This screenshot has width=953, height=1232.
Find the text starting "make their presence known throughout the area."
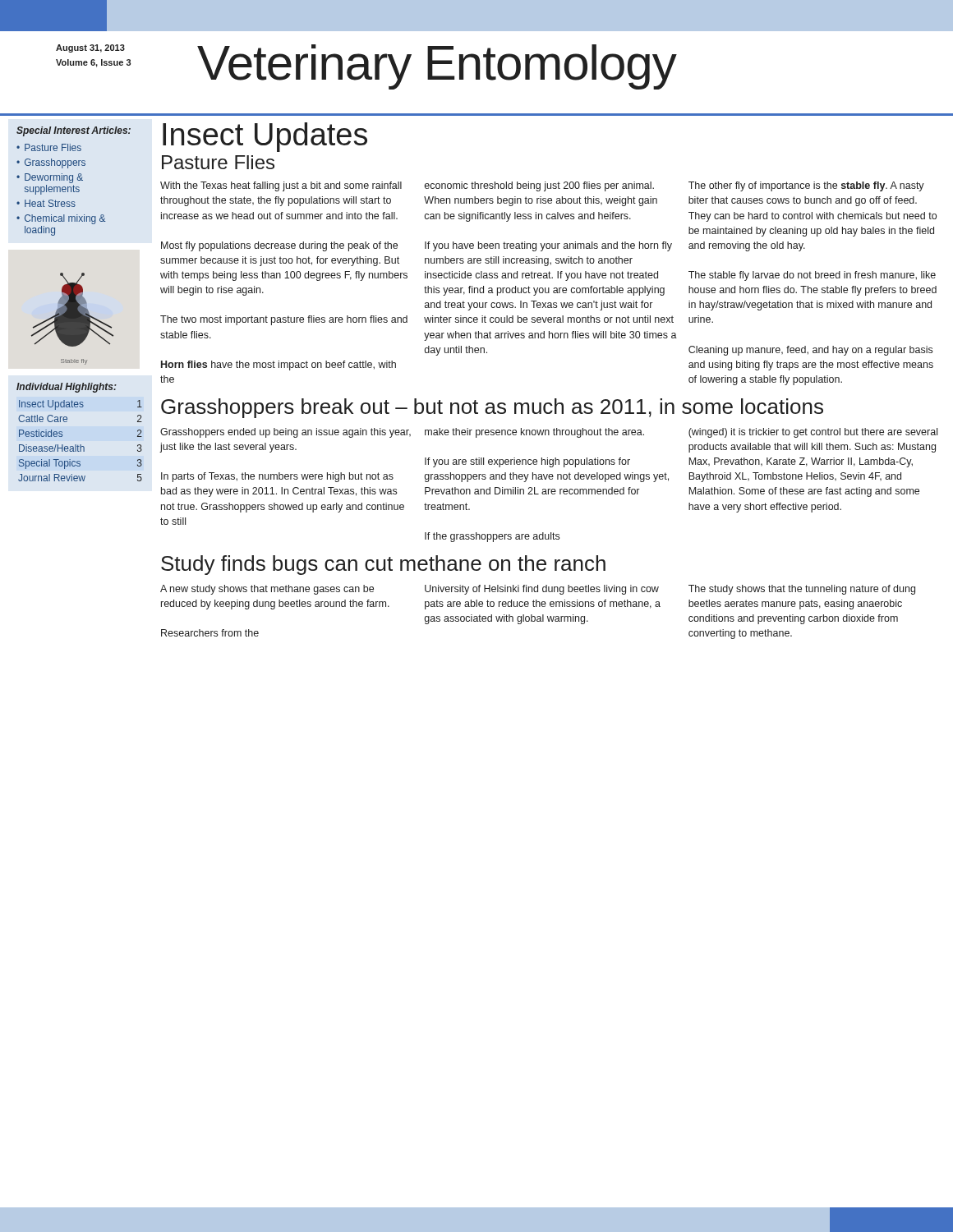tap(547, 484)
